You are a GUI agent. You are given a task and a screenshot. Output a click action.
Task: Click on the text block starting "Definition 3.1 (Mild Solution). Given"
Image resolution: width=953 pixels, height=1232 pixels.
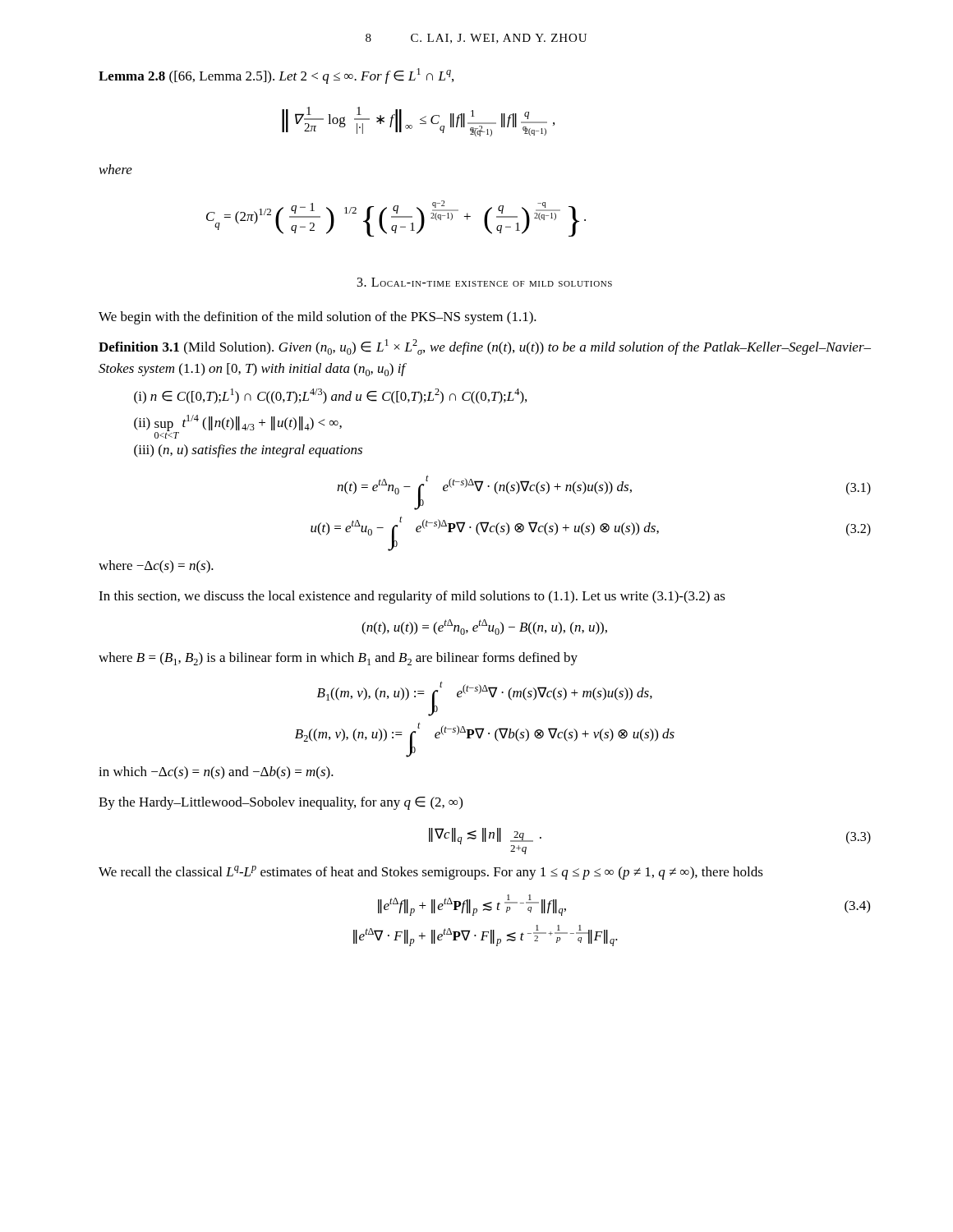tap(485, 358)
